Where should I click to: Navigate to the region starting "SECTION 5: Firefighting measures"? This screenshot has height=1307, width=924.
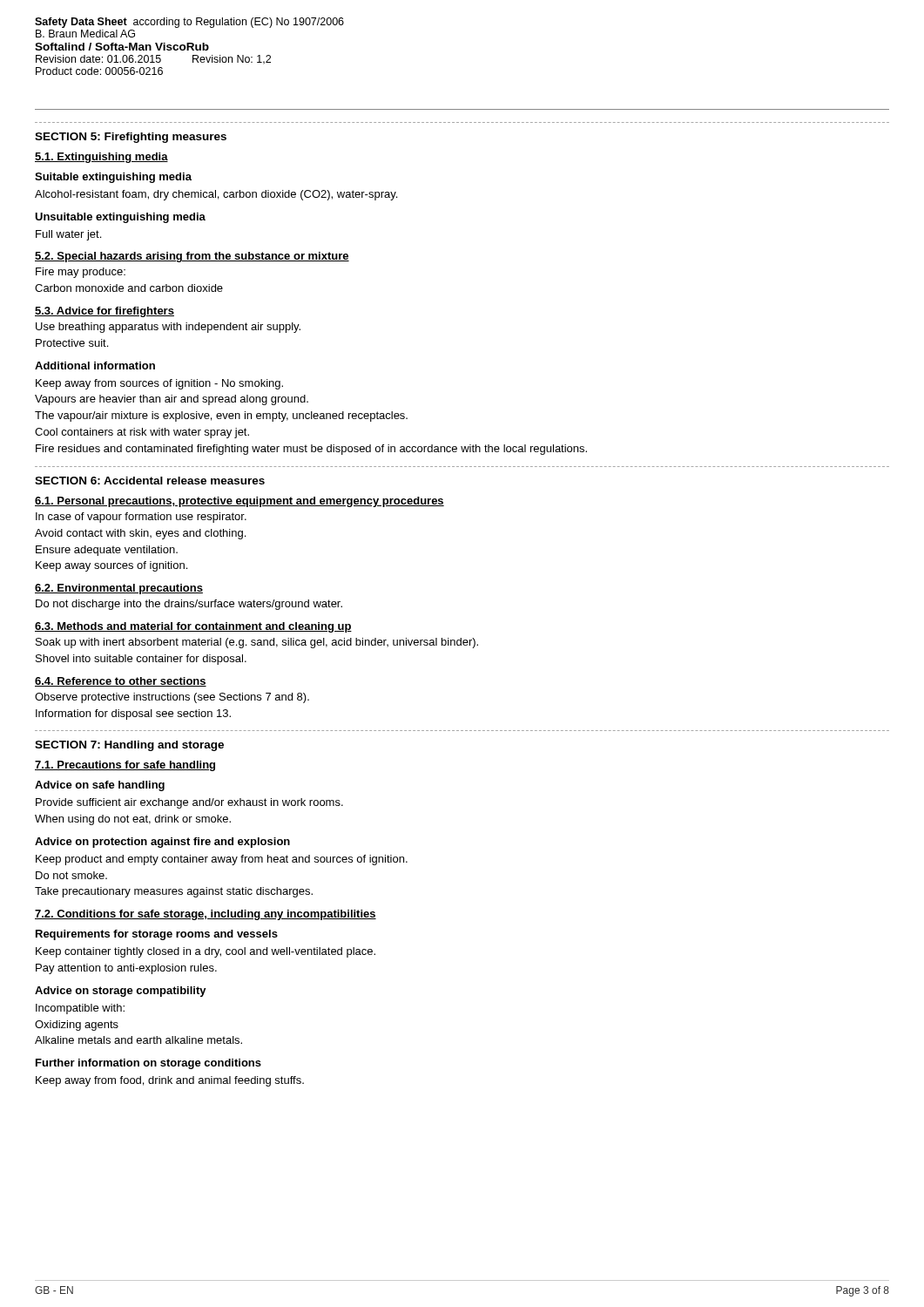tap(131, 136)
